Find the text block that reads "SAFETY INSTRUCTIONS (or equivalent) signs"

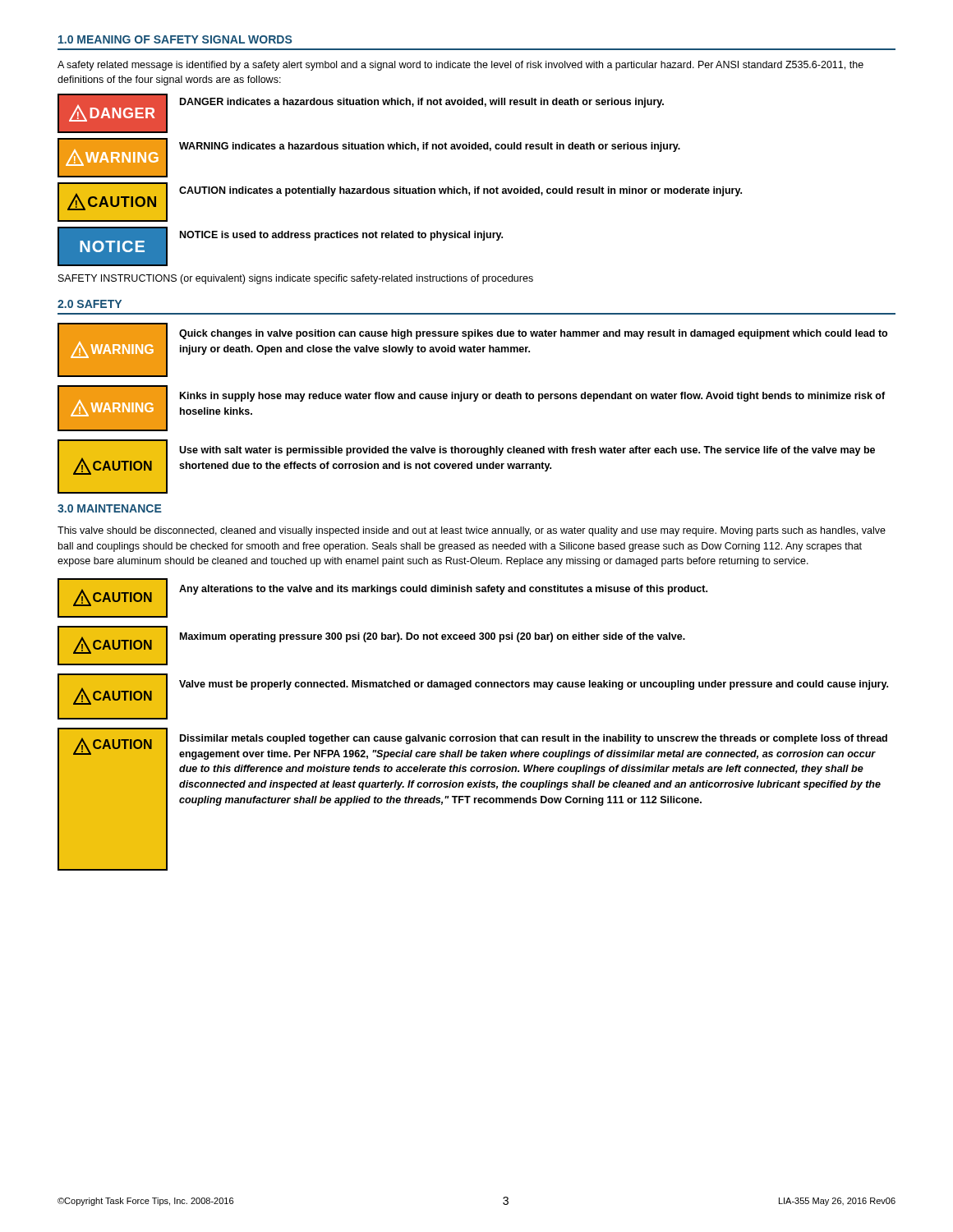point(295,279)
